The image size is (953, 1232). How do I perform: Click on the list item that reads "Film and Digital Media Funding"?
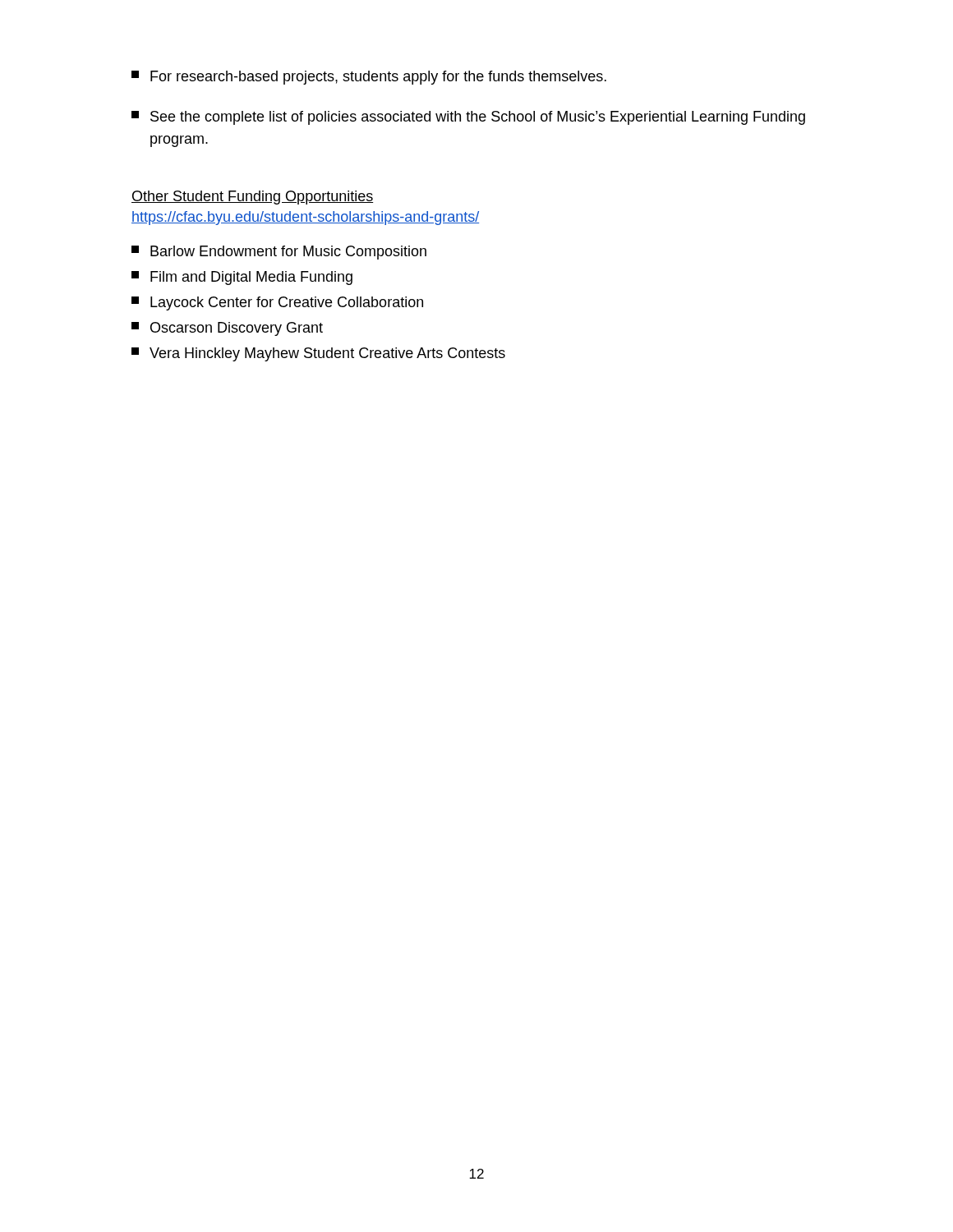pos(242,277)
